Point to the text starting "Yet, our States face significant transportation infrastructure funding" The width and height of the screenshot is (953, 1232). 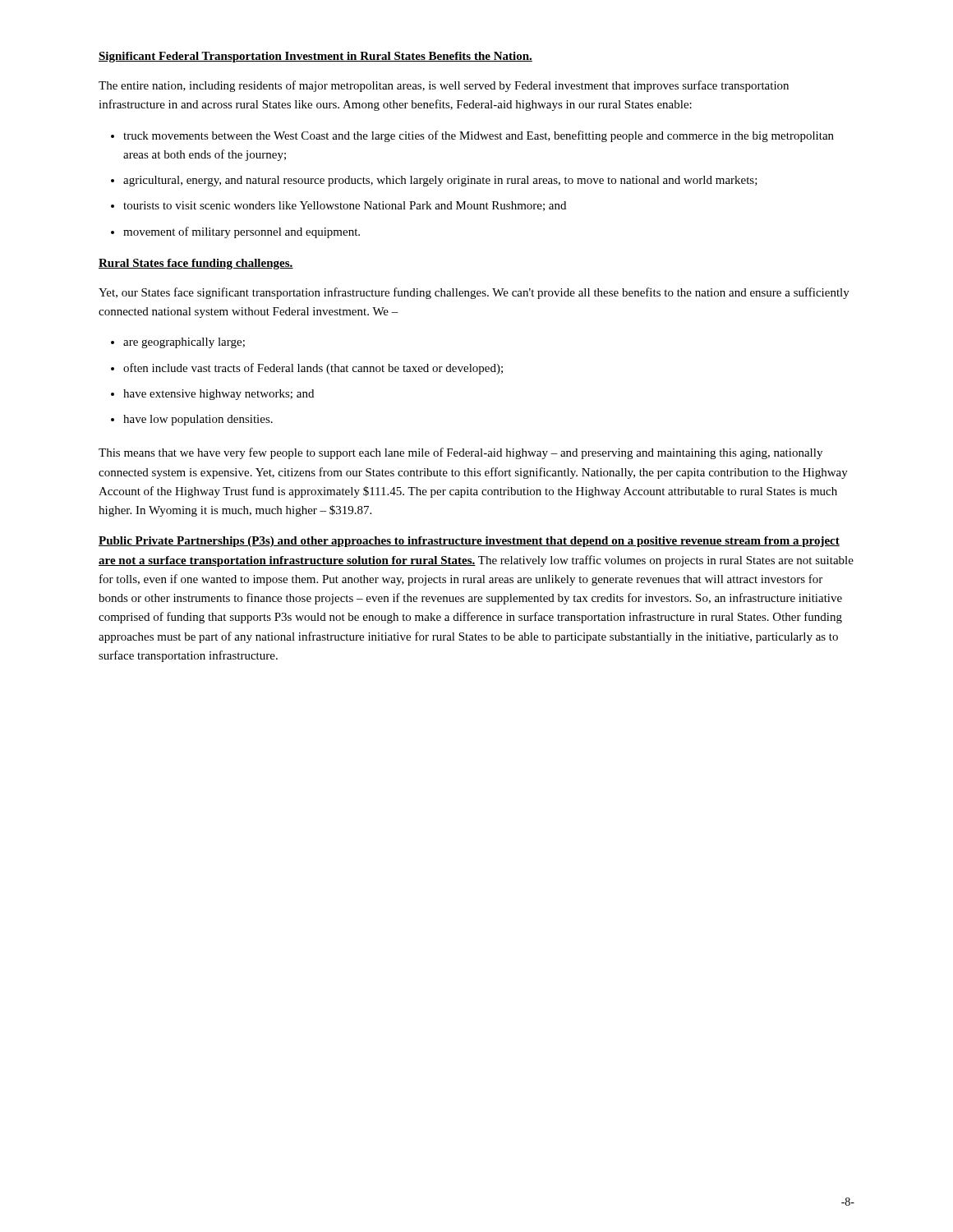pyautogui.click(x=474, y=302)
